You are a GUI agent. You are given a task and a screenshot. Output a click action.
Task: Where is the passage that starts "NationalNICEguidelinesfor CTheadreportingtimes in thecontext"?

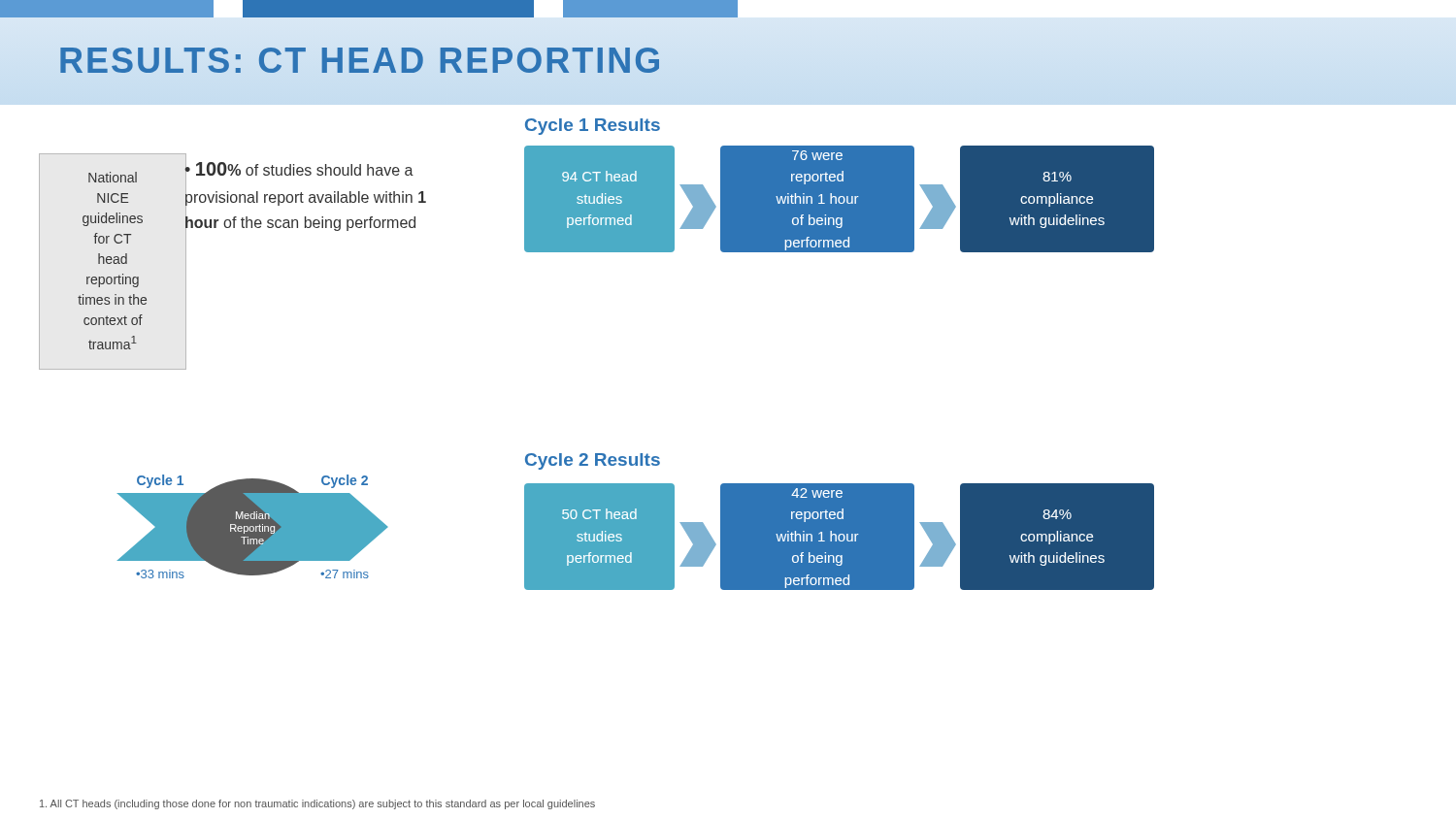[x=113, y=261]
